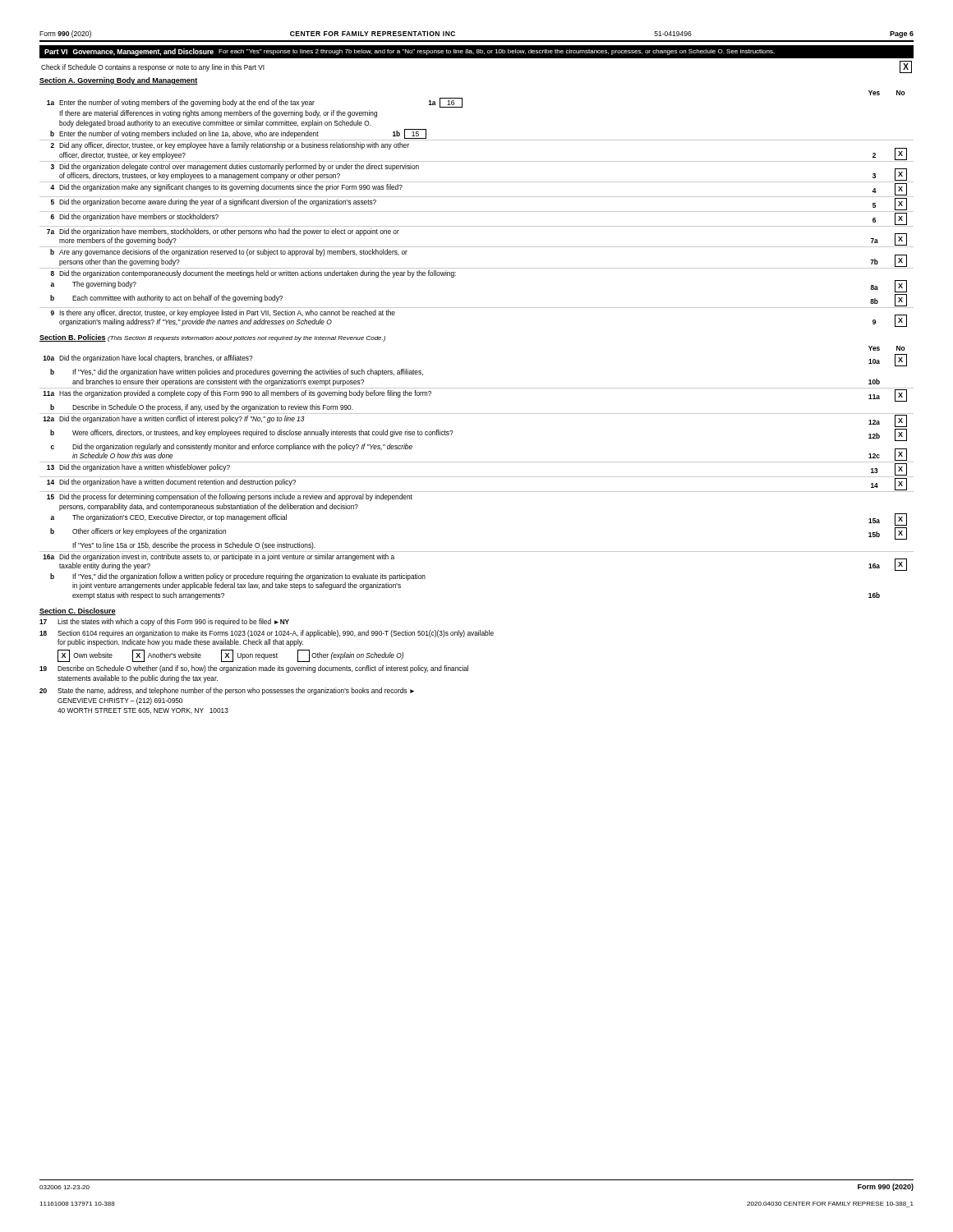
Task: Click on the block starting "Section C. Disclosure"
Action: tap(77, 611)
